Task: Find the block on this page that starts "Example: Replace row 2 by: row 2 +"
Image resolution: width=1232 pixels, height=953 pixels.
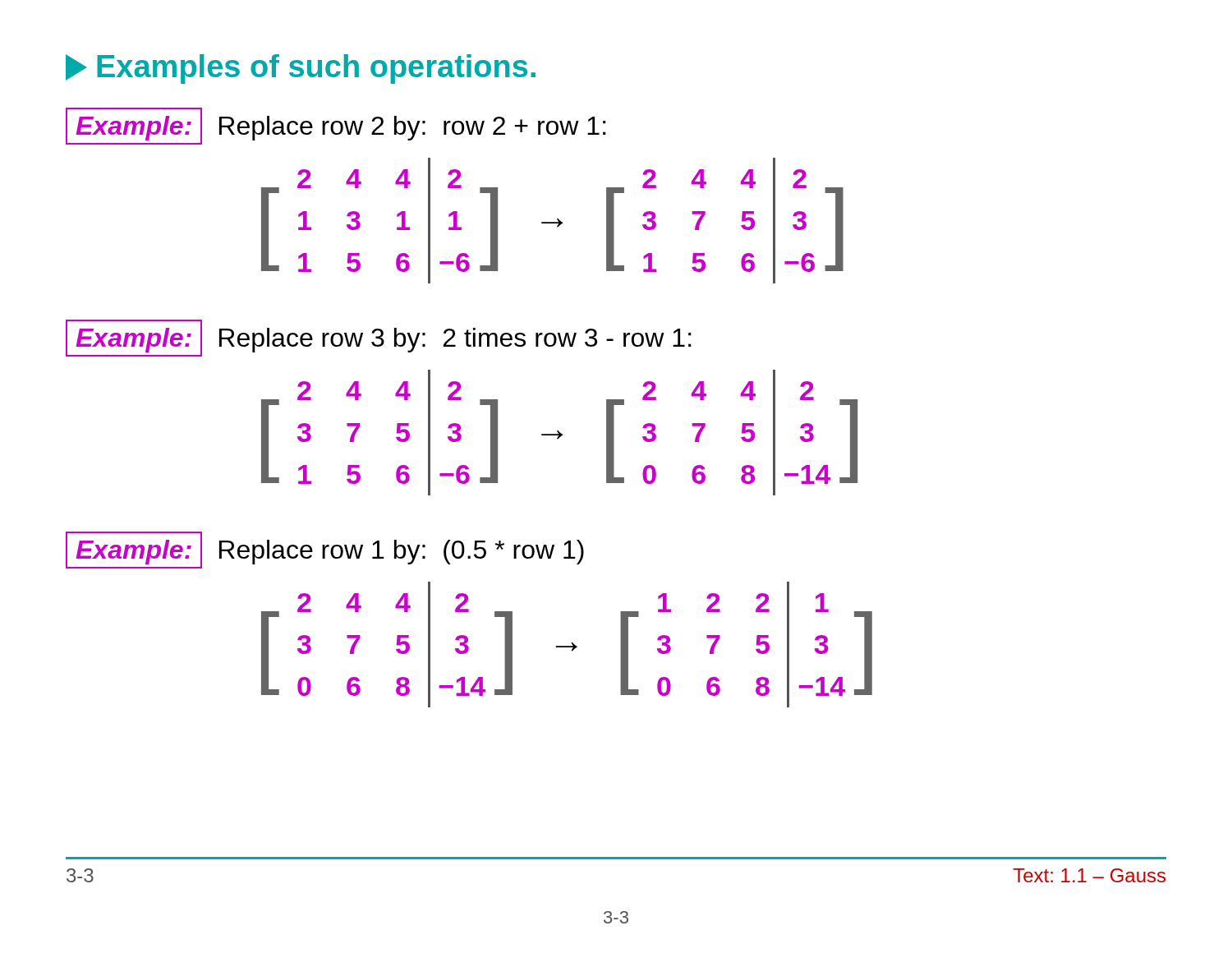Action: [616, 196]
